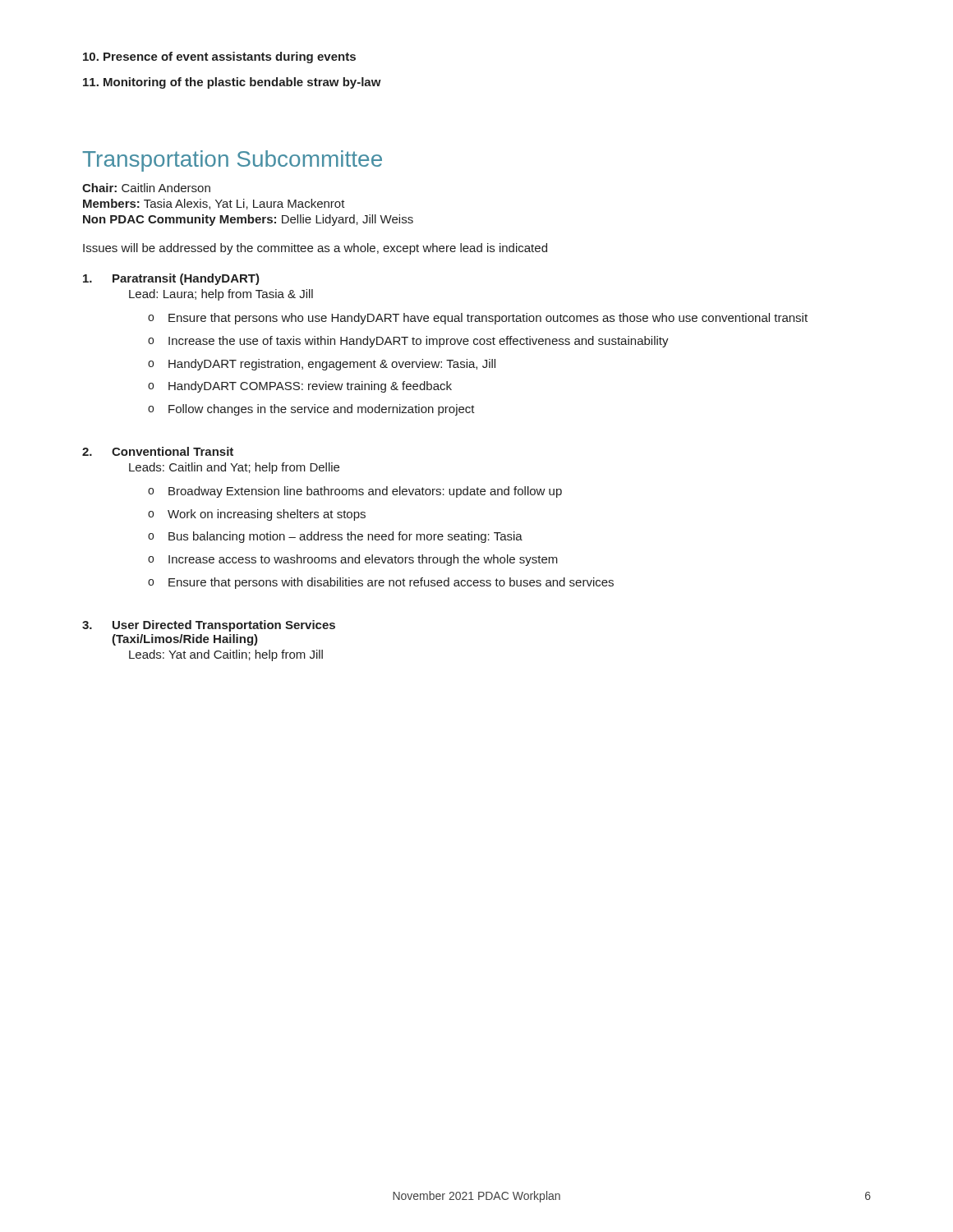This screenshot has width=953, height=1232.
Task: Point to the block starting "11. Monitoring of the plastic"
Action: click(x=231, y=82)
